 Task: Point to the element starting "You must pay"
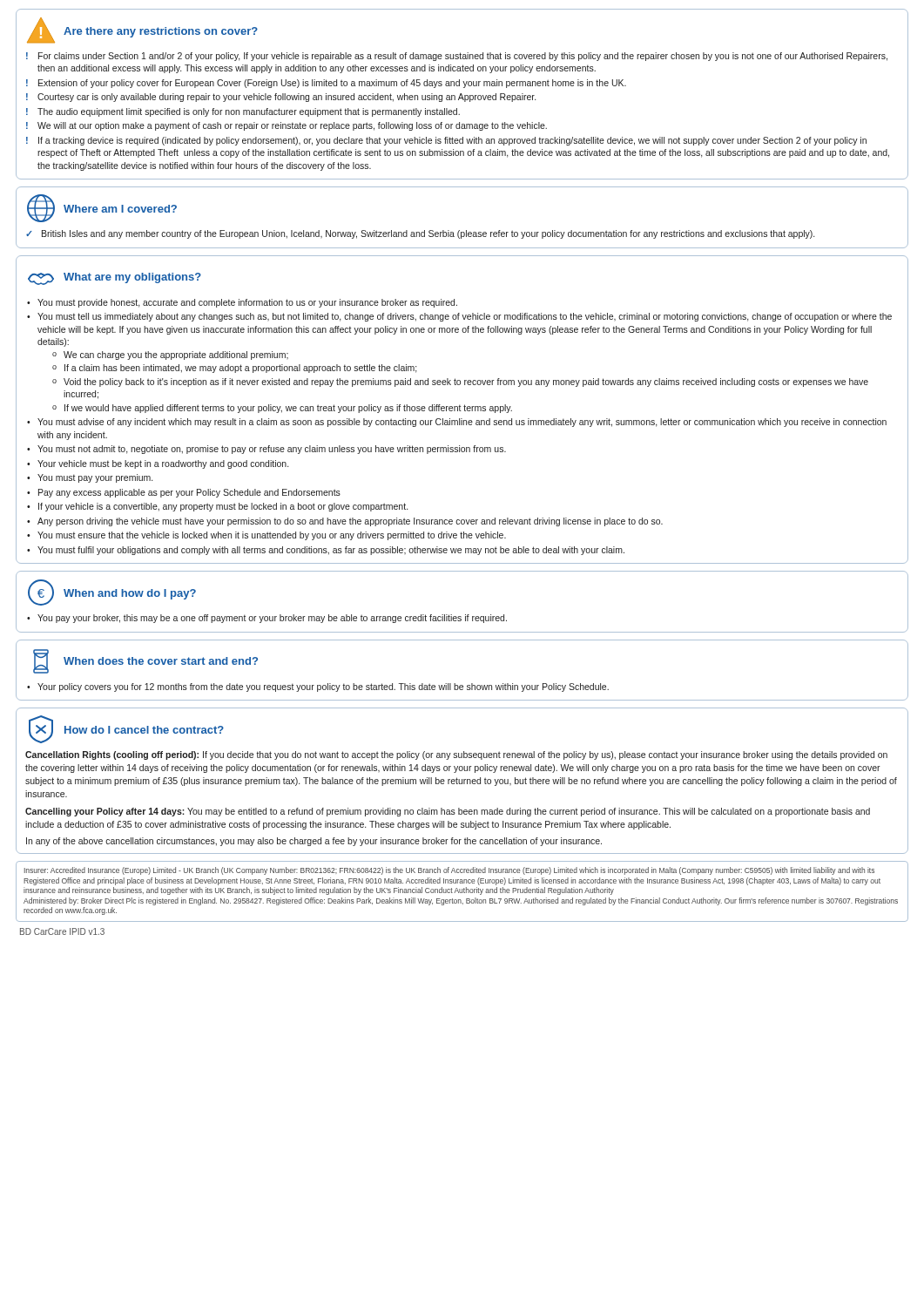pos(95,478)
